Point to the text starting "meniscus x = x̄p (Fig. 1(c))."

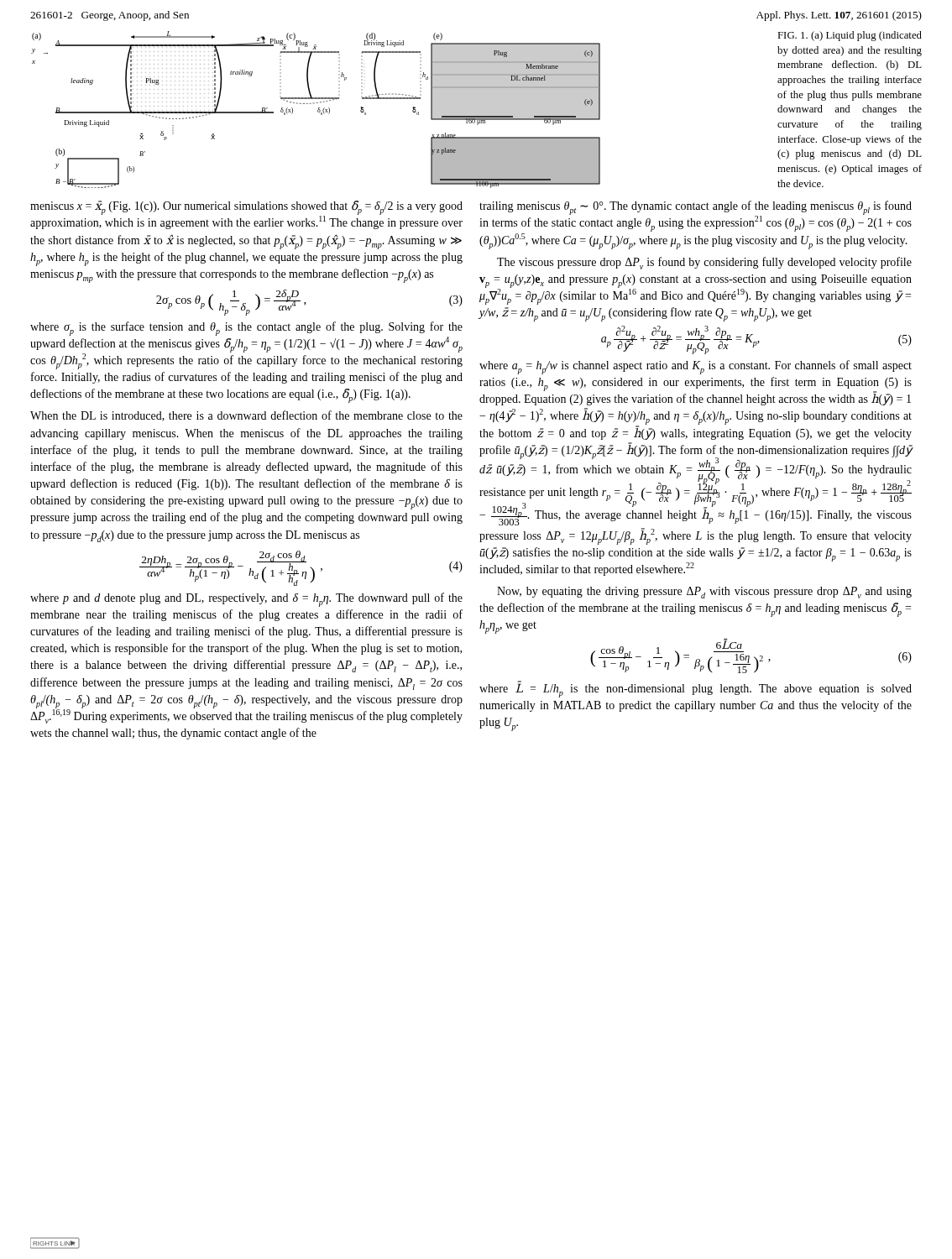(x=246, y=241)
